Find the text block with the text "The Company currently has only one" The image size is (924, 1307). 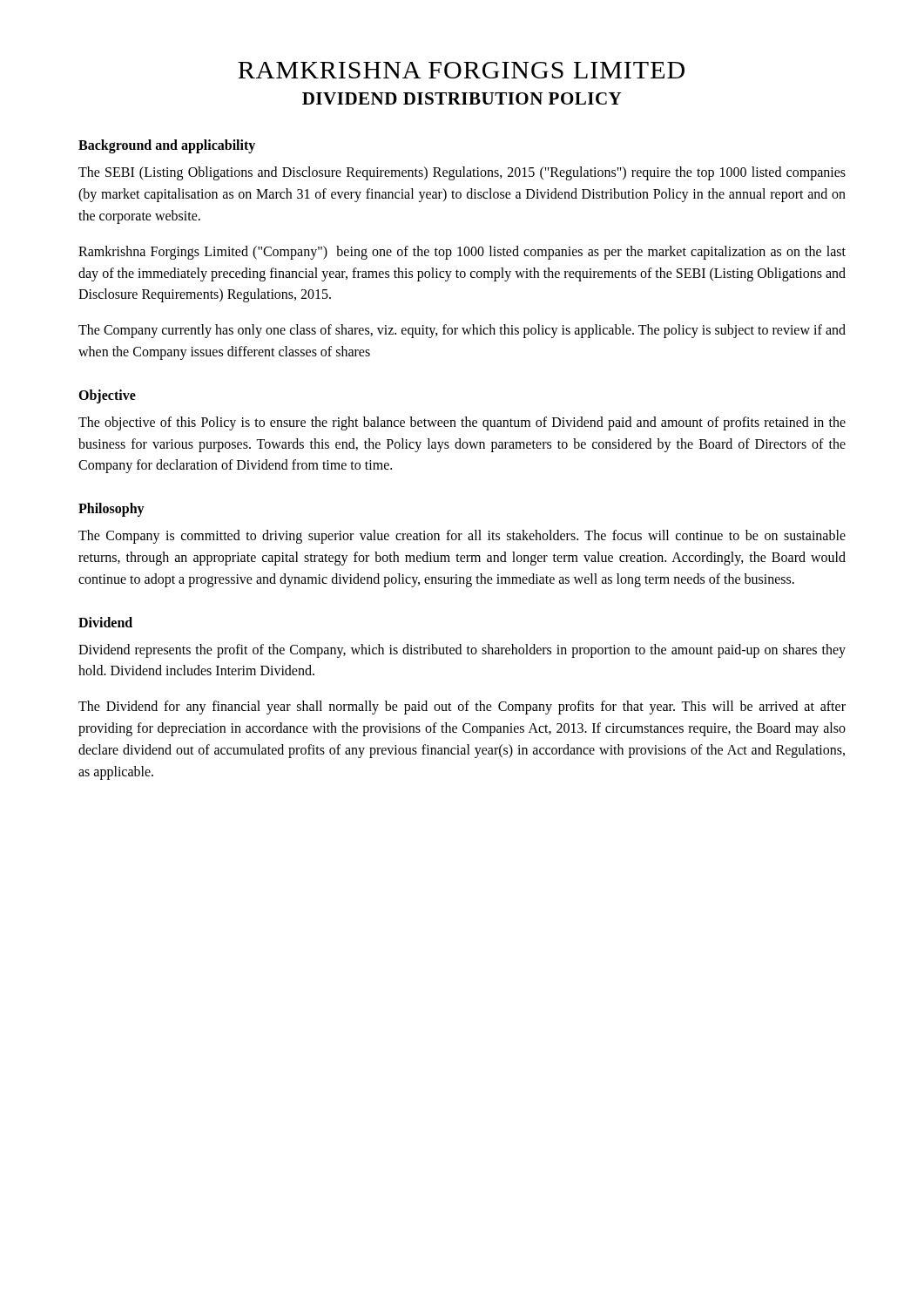[462, 341]
